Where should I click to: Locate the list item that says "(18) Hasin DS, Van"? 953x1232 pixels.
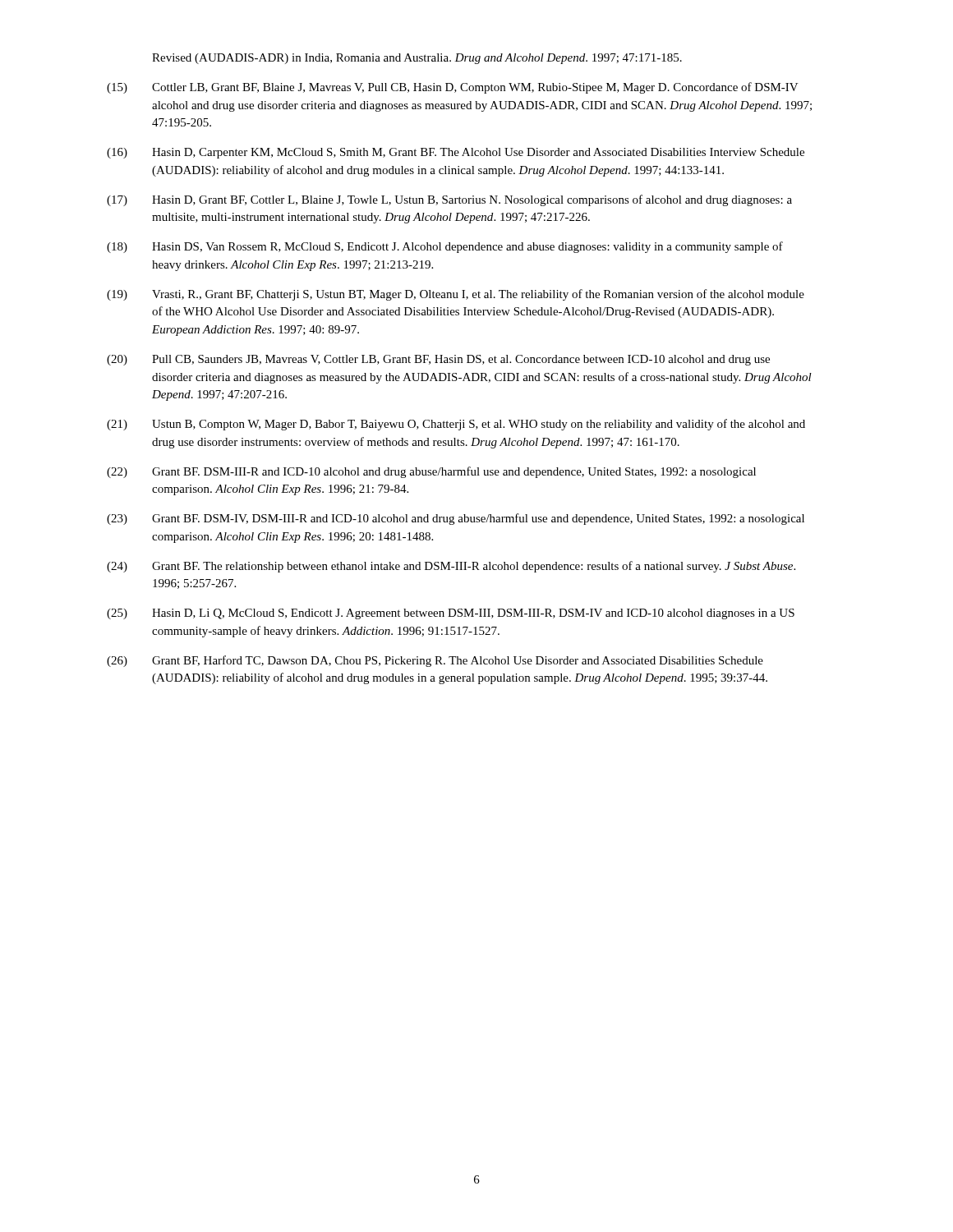point(460,256)
